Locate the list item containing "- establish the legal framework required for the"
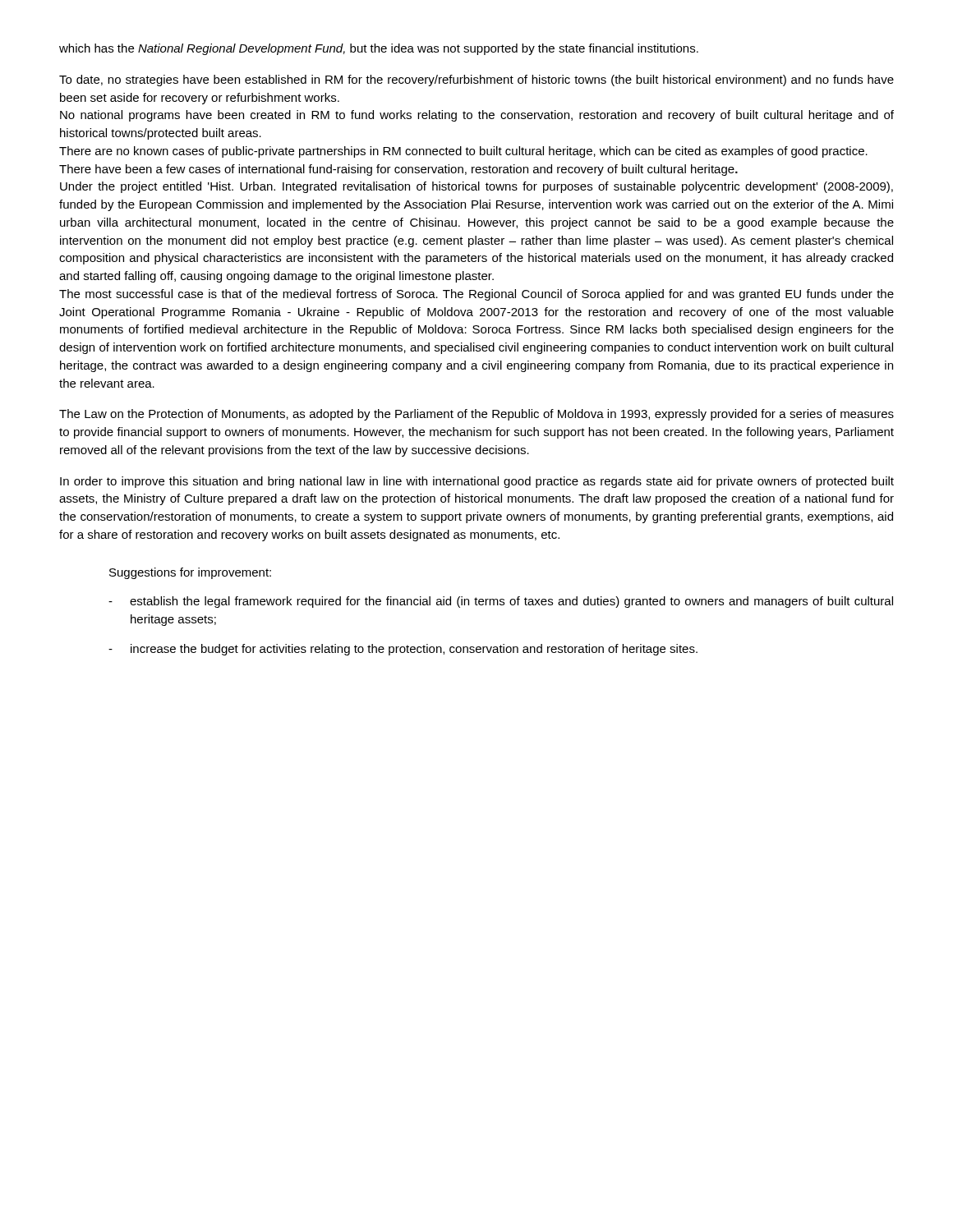The height and width of the screenshot is (1232, 953). (x=501, y=610)
